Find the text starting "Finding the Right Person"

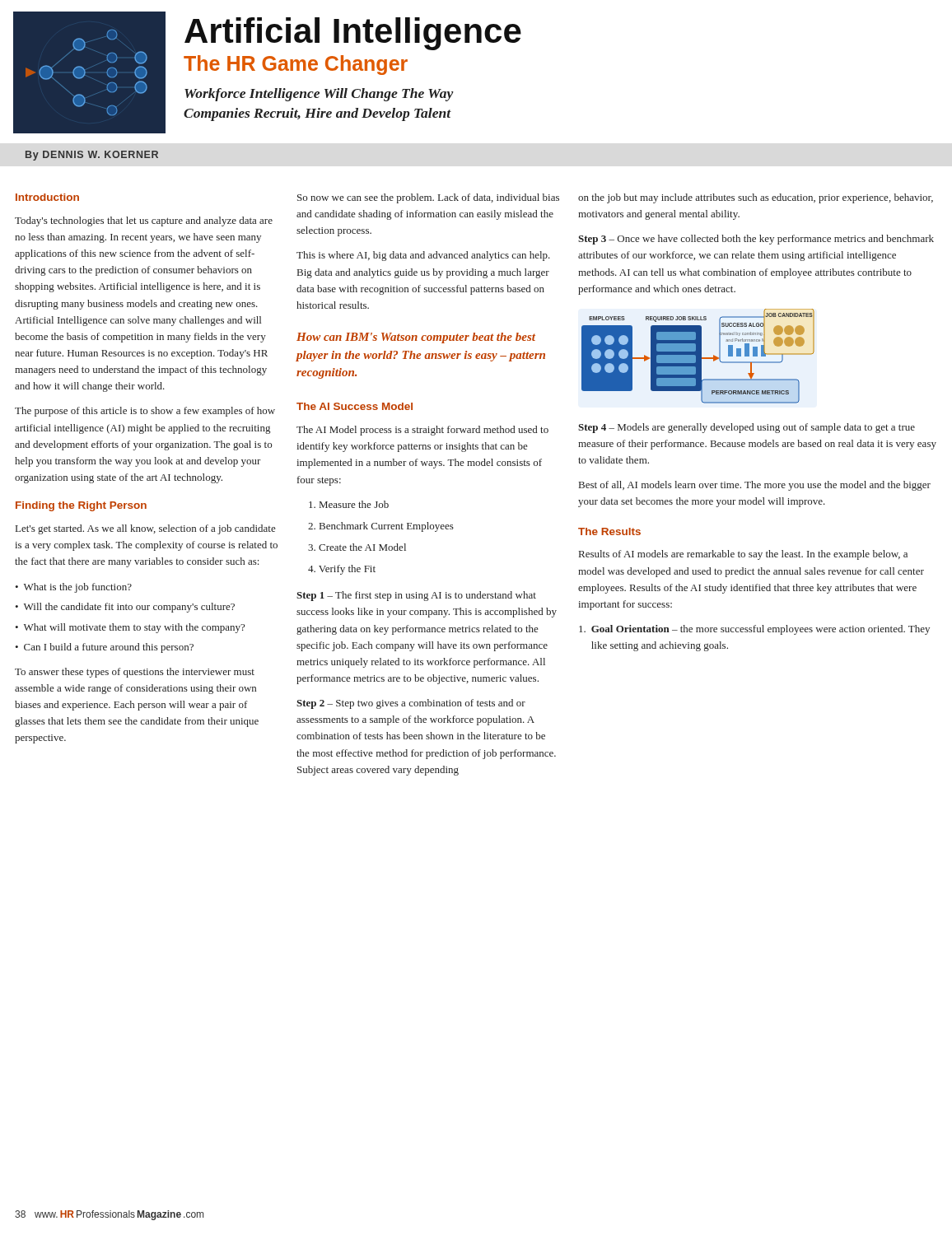(81, 505)
